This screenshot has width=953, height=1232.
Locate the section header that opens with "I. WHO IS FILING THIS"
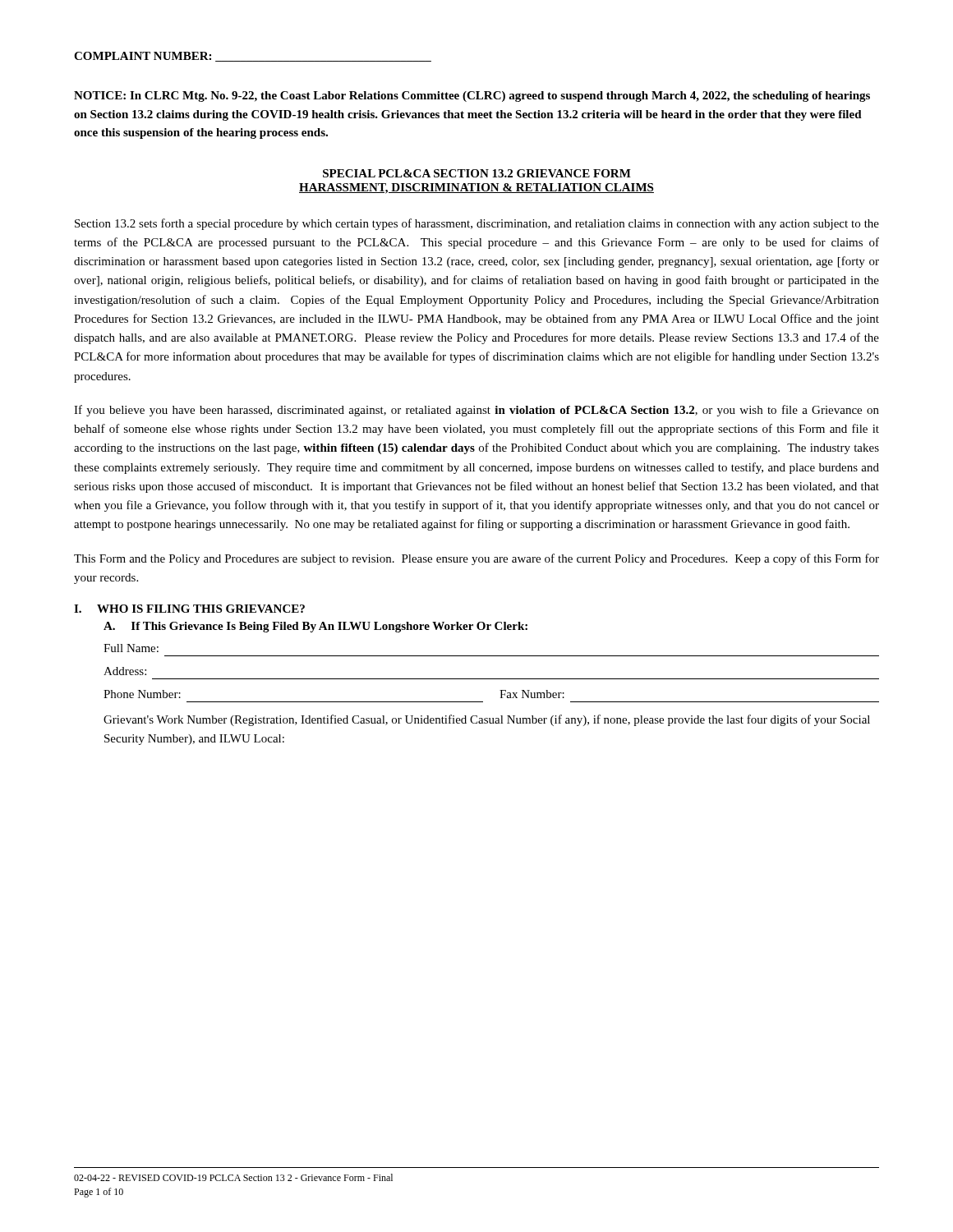click(x=190, y=609)
